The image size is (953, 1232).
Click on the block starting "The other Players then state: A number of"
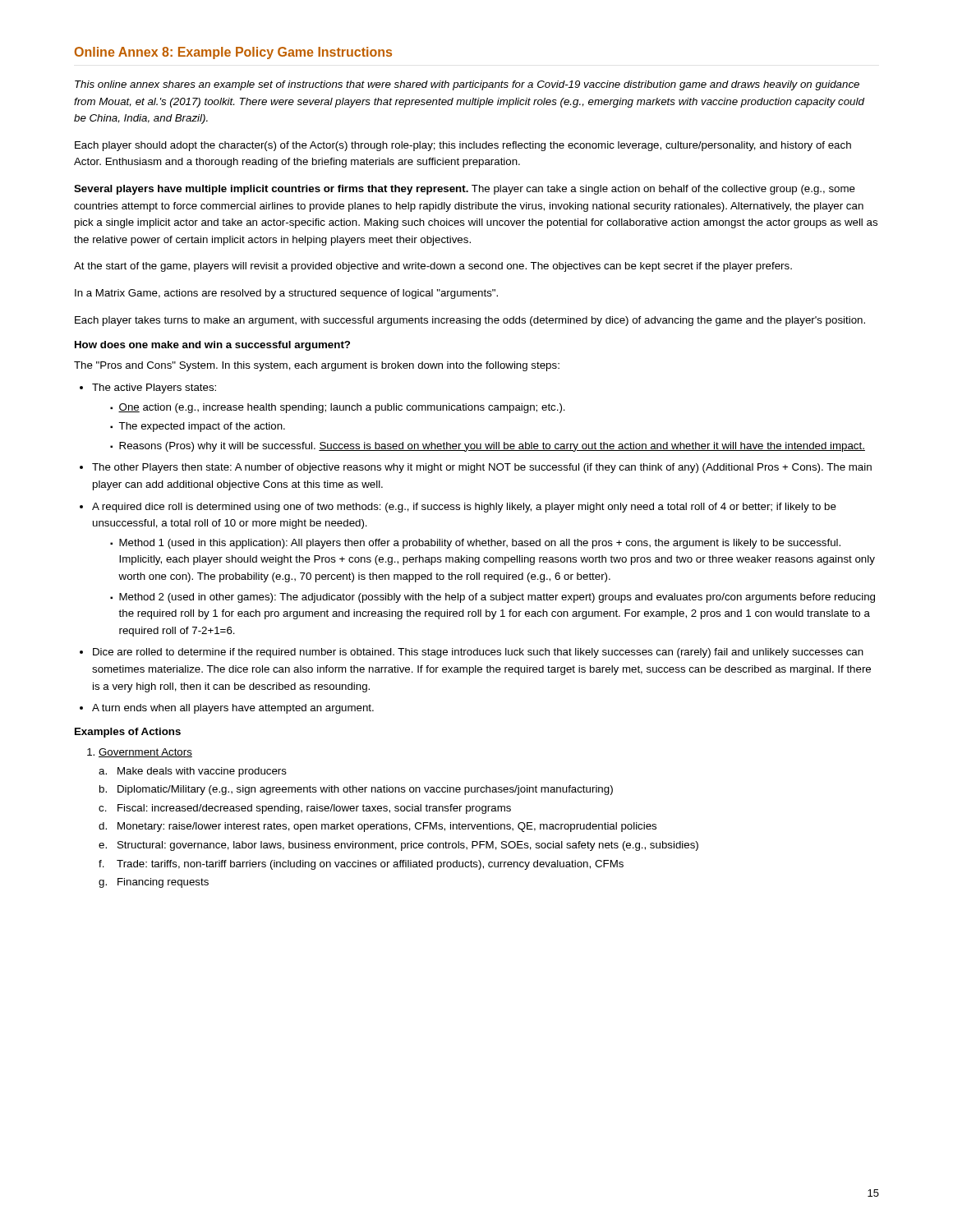[x=486, y=476]
